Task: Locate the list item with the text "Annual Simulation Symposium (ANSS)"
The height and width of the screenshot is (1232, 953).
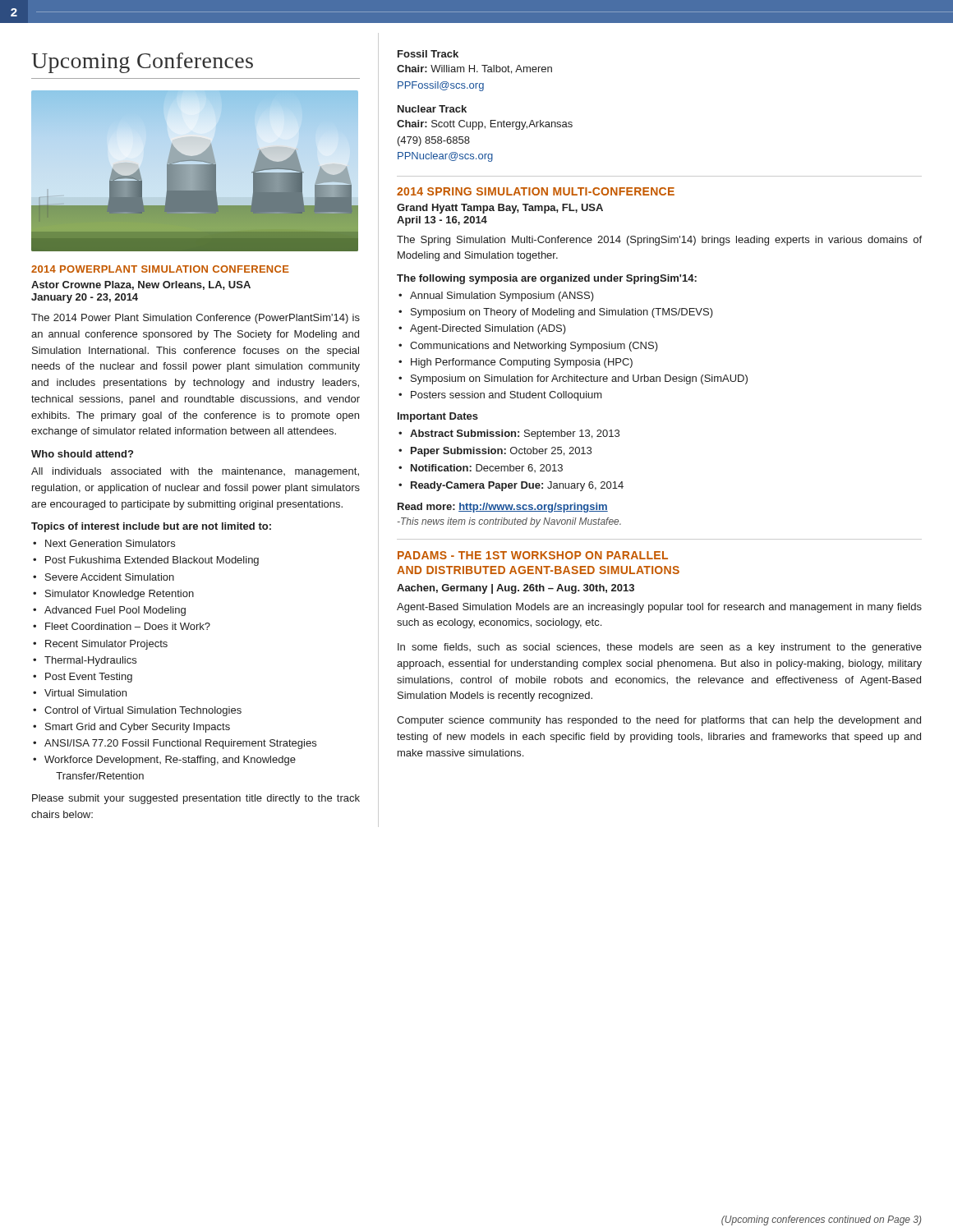Action: coord(502,295)
